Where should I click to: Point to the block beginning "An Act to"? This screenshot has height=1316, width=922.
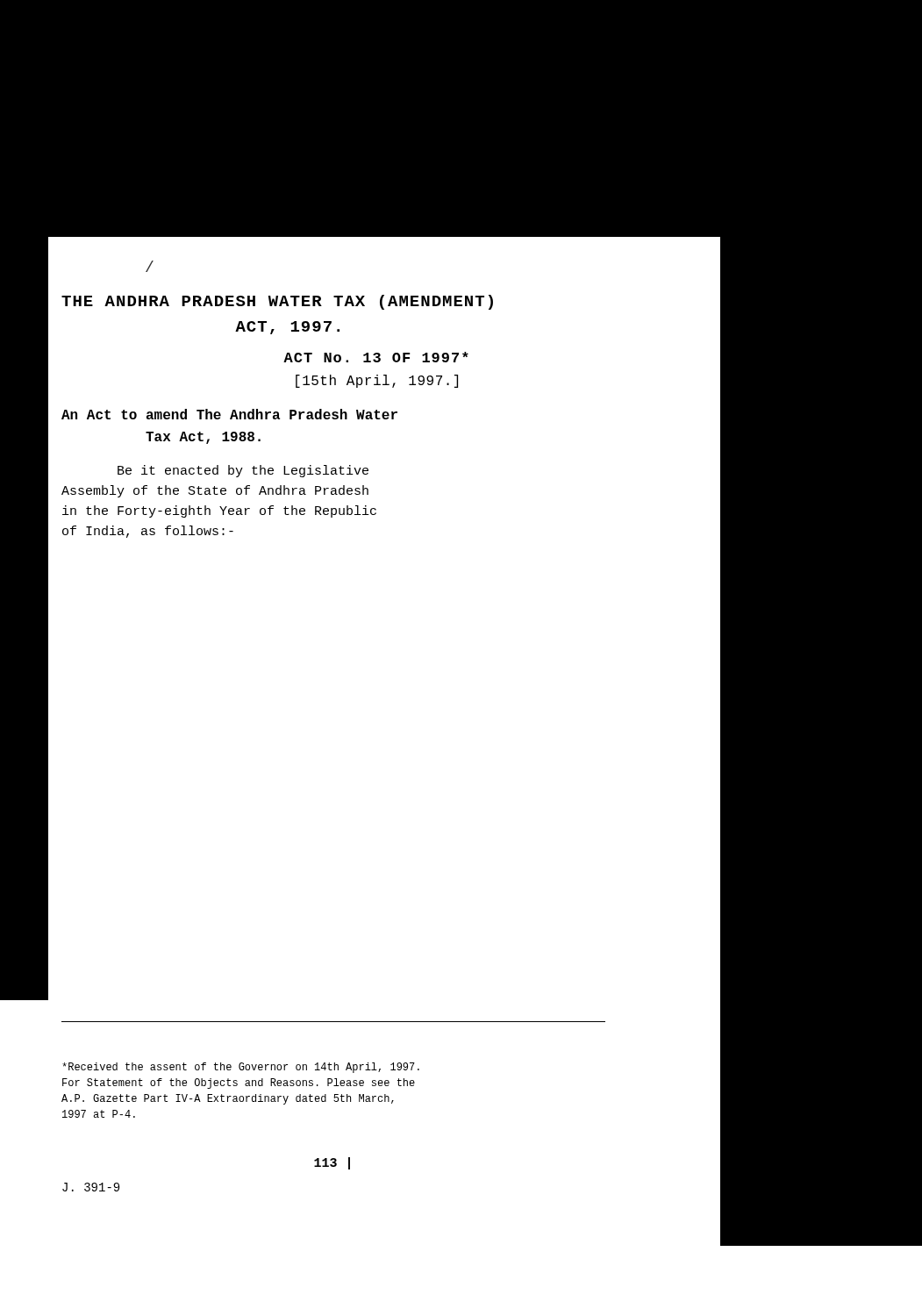click(x=230, y=427)
